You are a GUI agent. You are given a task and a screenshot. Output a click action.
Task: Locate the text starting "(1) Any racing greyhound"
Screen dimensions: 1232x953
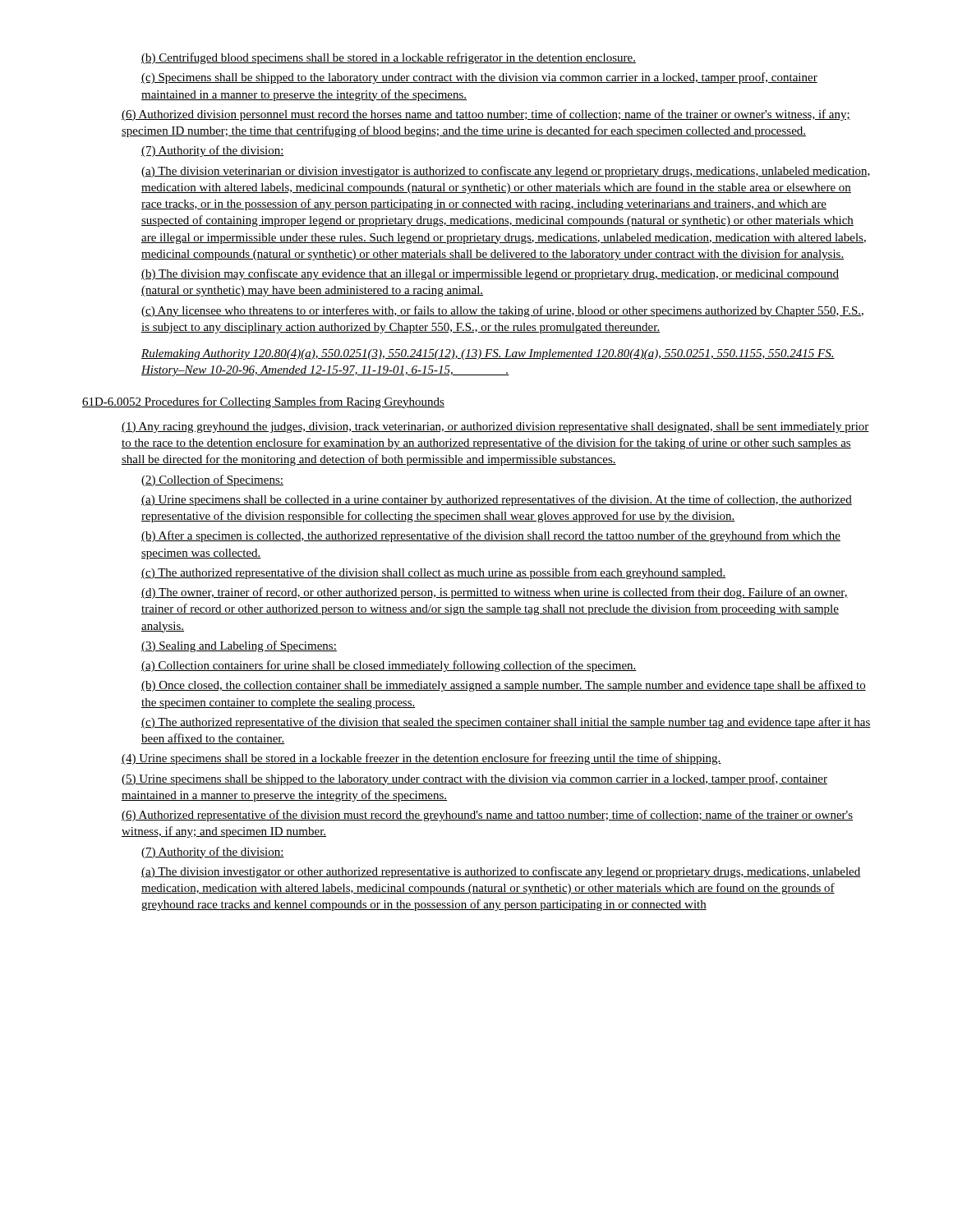[x=496, y=443]
